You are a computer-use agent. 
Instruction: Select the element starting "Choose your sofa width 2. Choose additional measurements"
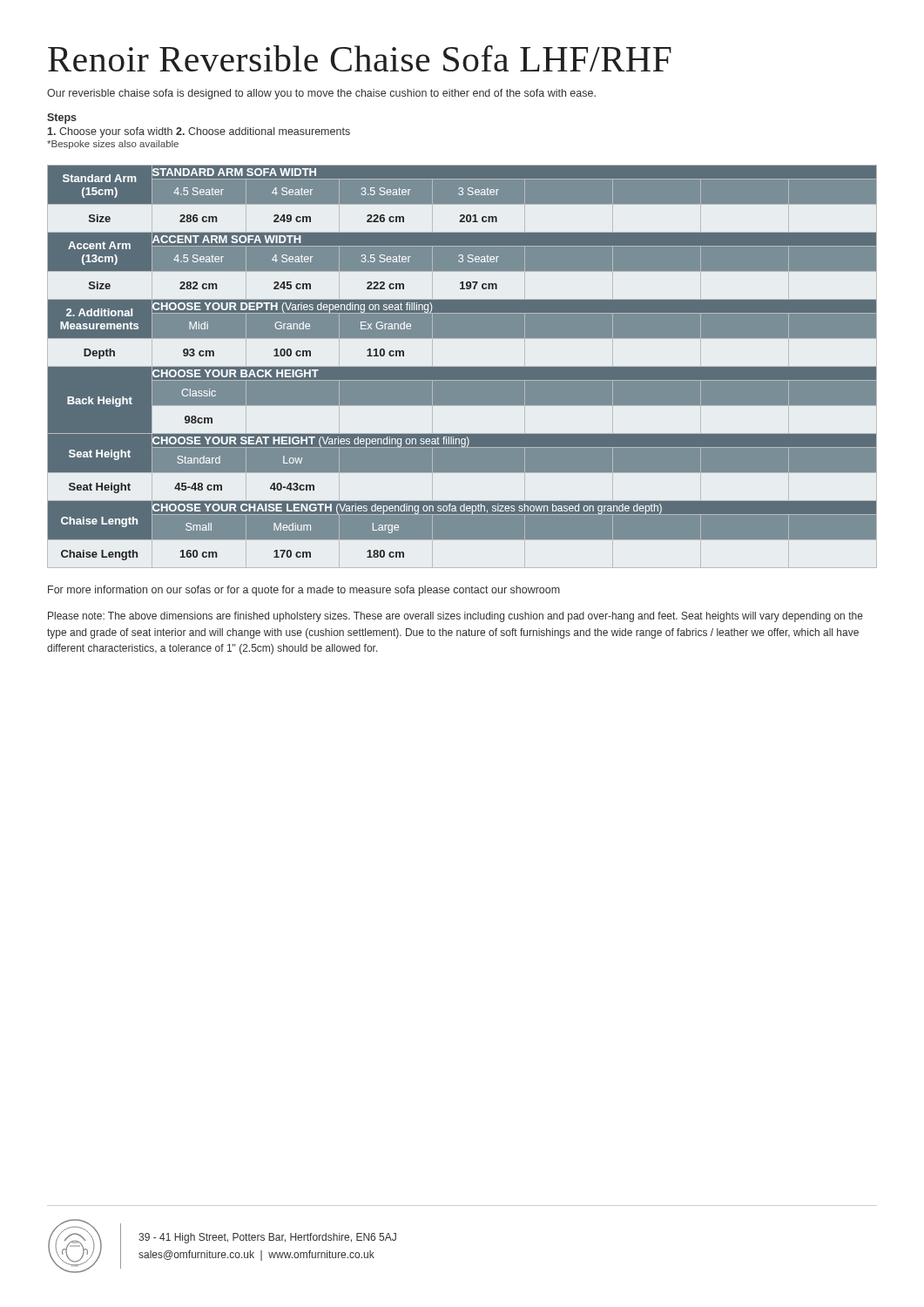199,132
